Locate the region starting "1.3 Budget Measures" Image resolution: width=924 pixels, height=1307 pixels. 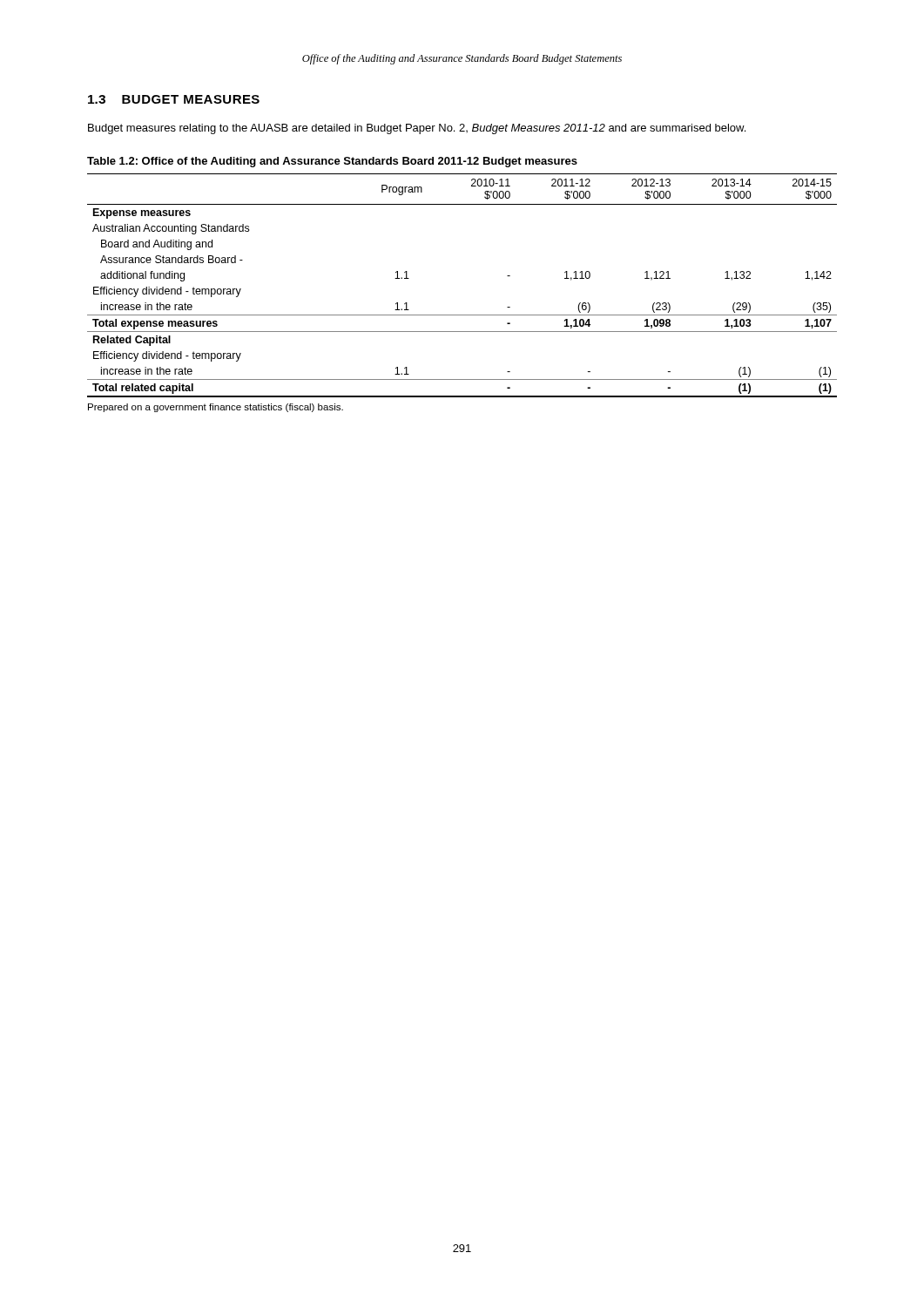click(x=174, y=99)
